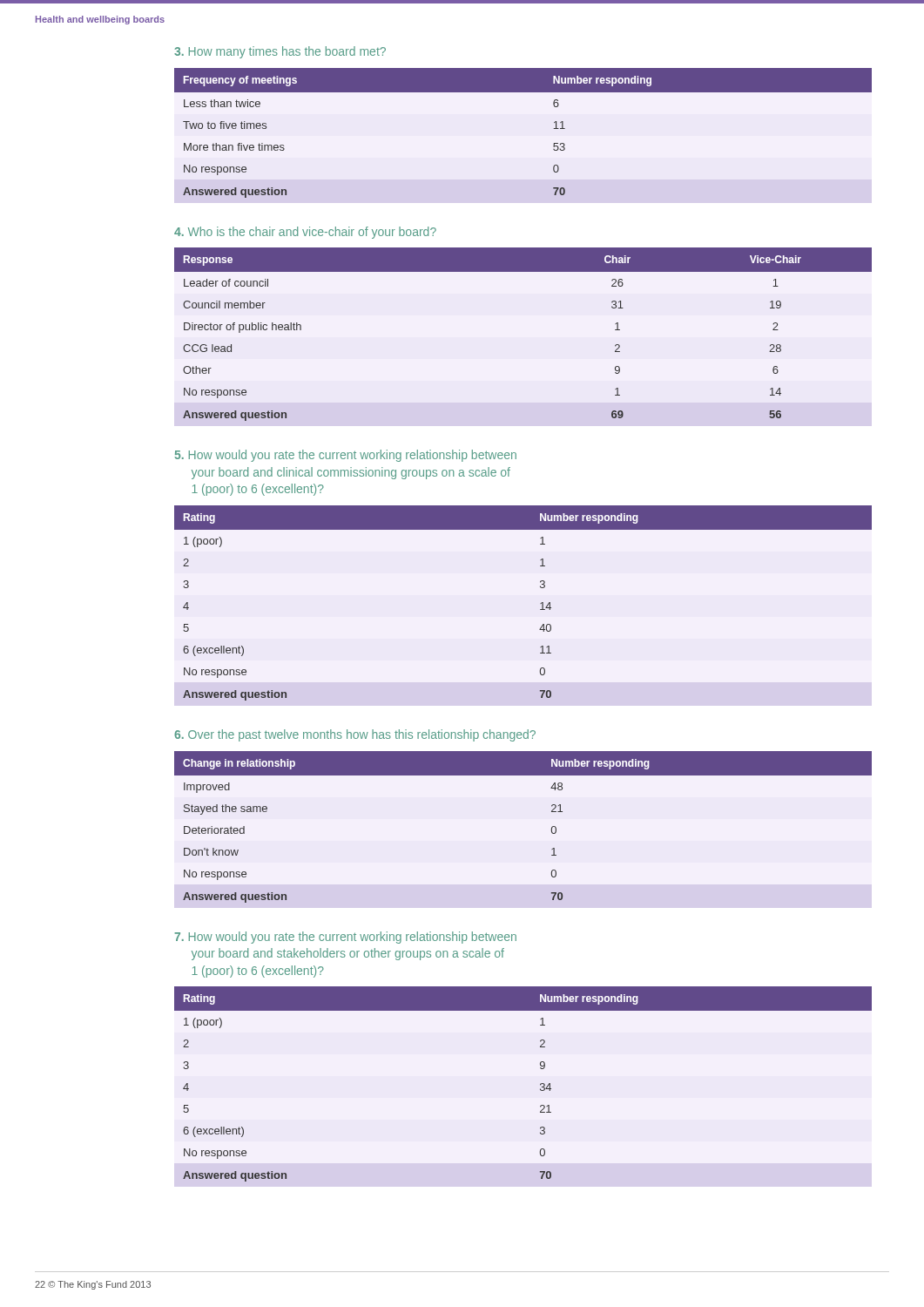The image size is (924, 1307).
Task: Find the section header that reads "5. How would"
Action: pos(346,472)
